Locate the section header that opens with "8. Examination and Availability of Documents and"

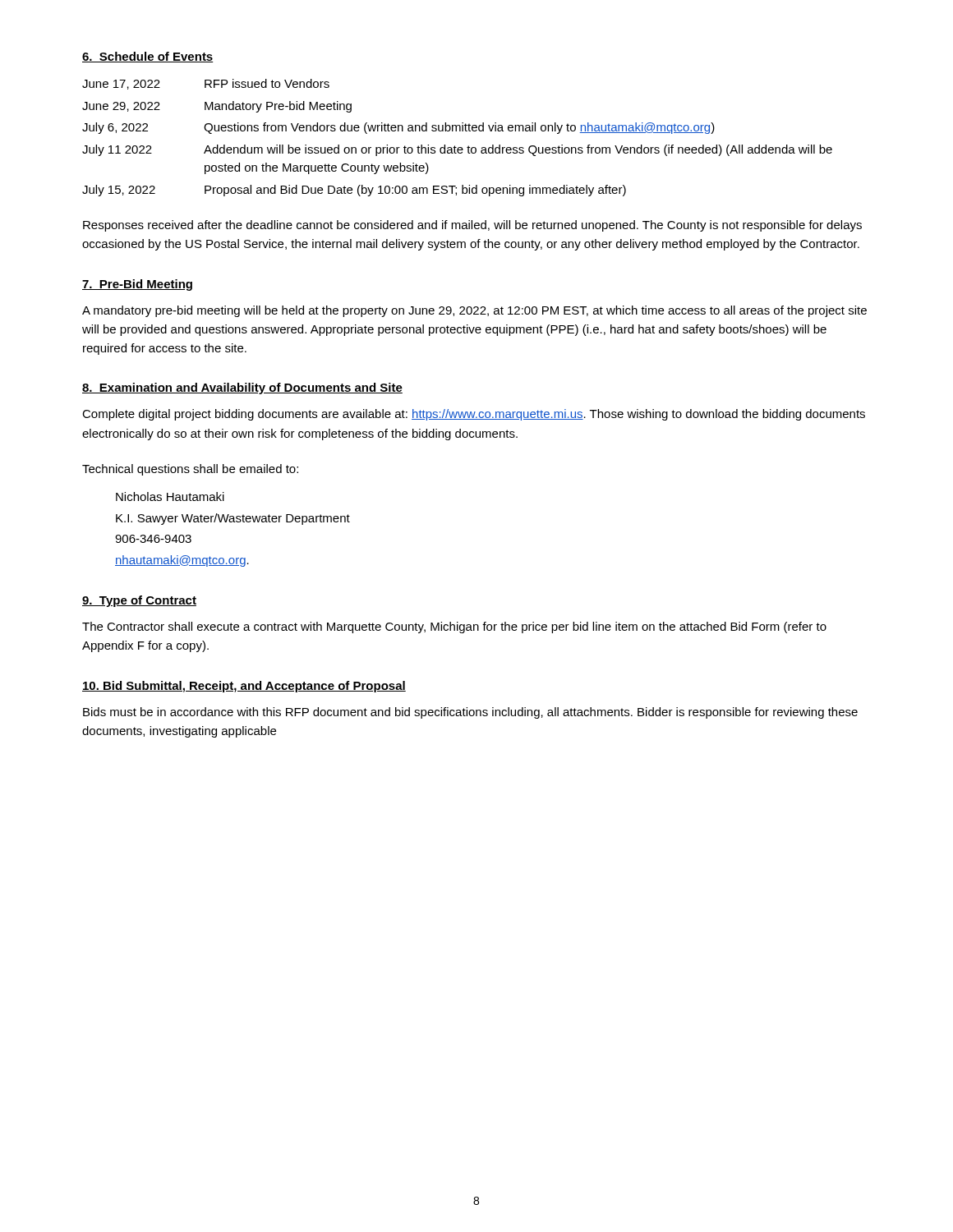[x=242, y=387]
